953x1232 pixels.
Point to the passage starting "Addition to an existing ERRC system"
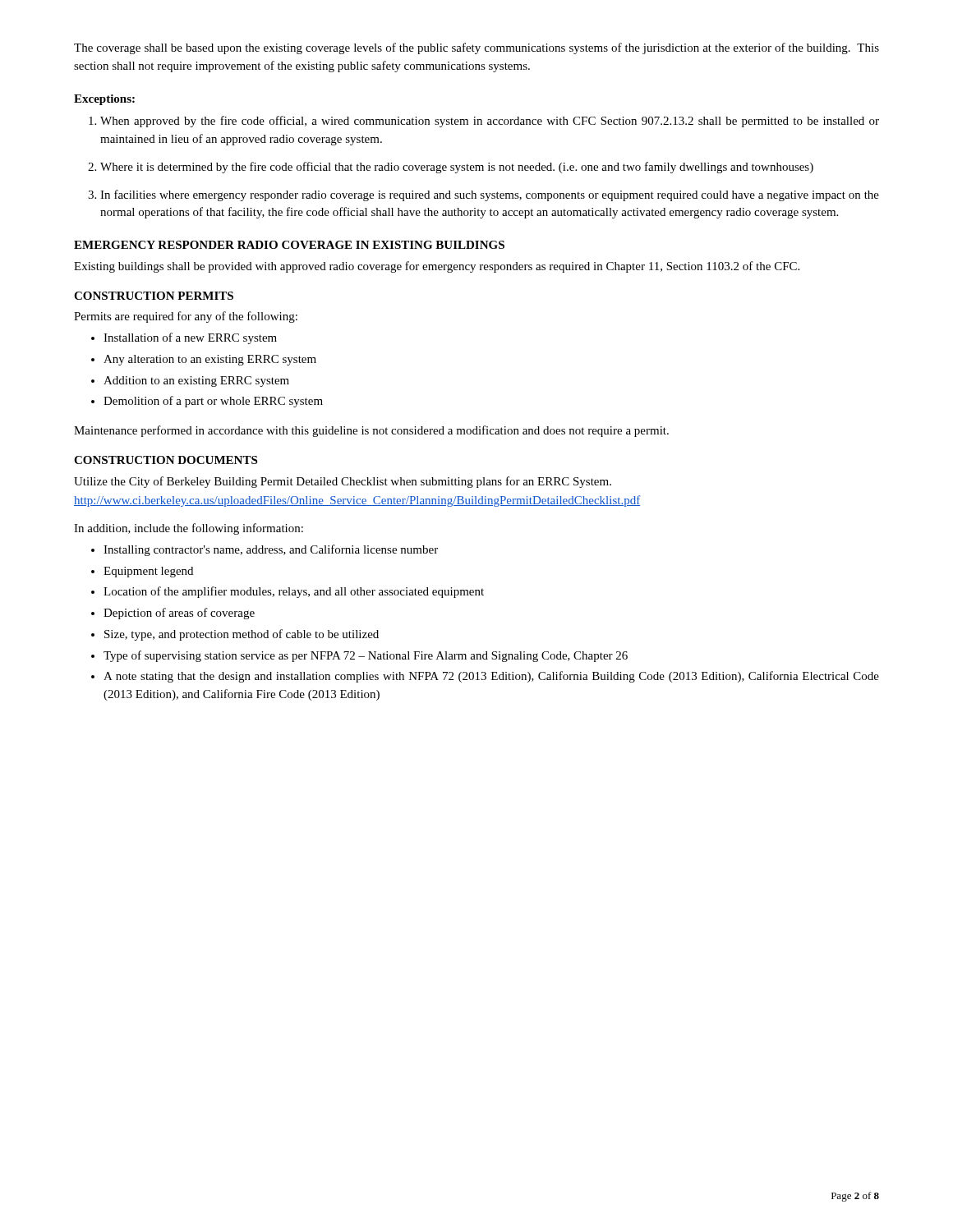190,382
